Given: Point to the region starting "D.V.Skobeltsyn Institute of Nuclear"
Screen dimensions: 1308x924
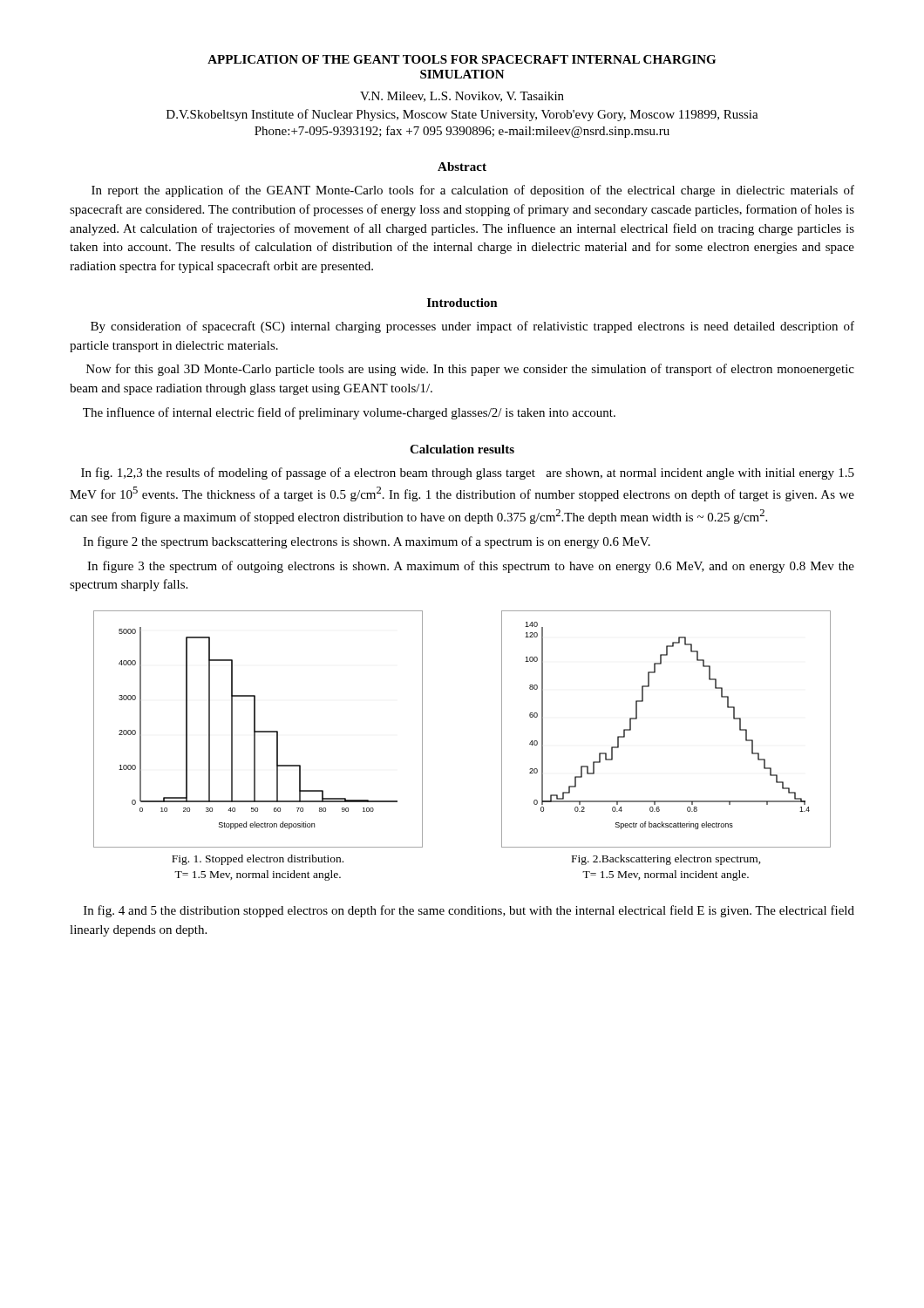Looking at the screenshot, I should coord(462,114).
